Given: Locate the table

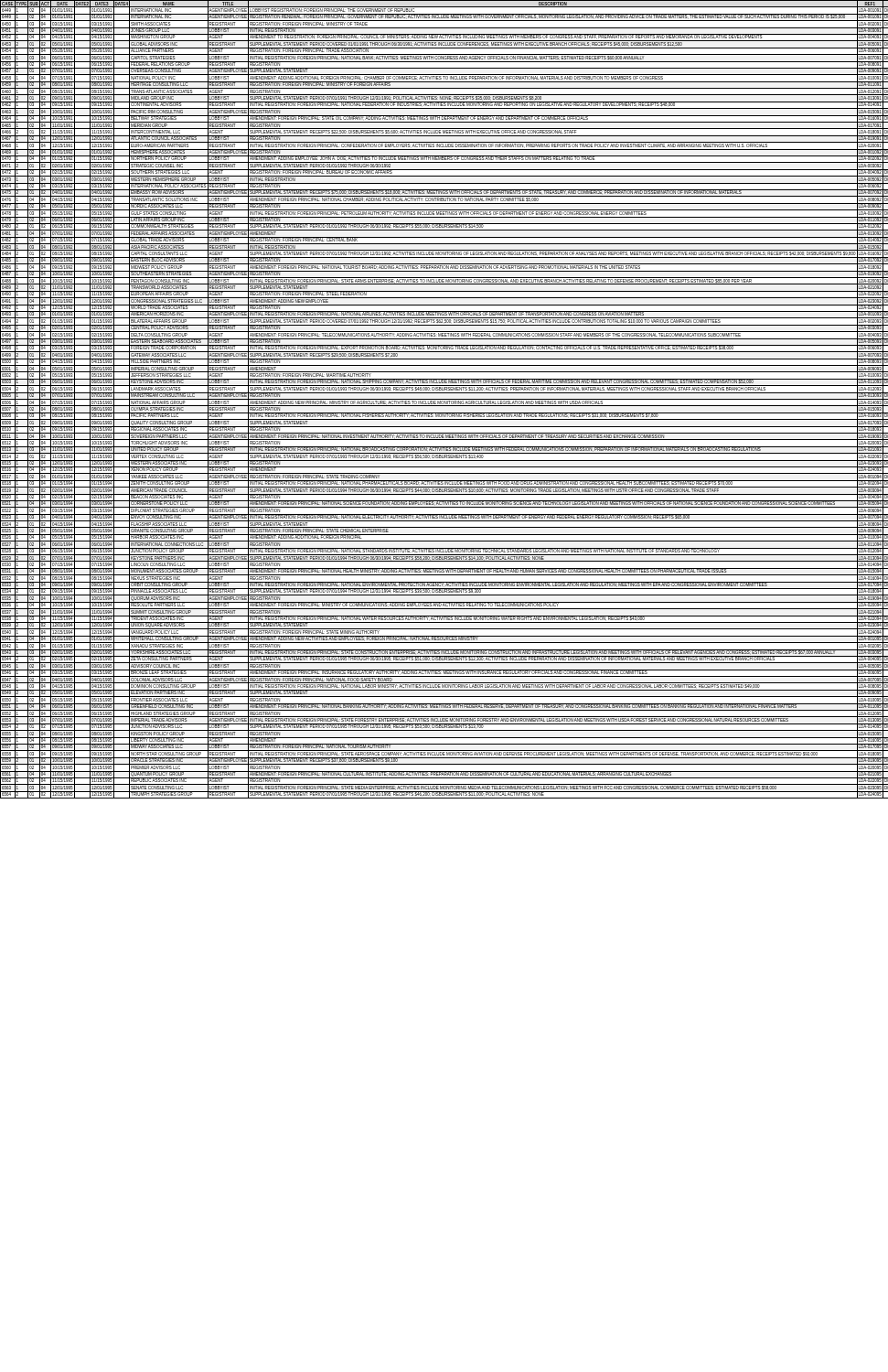Looking at the screenshot, I should tap(444, 399).
